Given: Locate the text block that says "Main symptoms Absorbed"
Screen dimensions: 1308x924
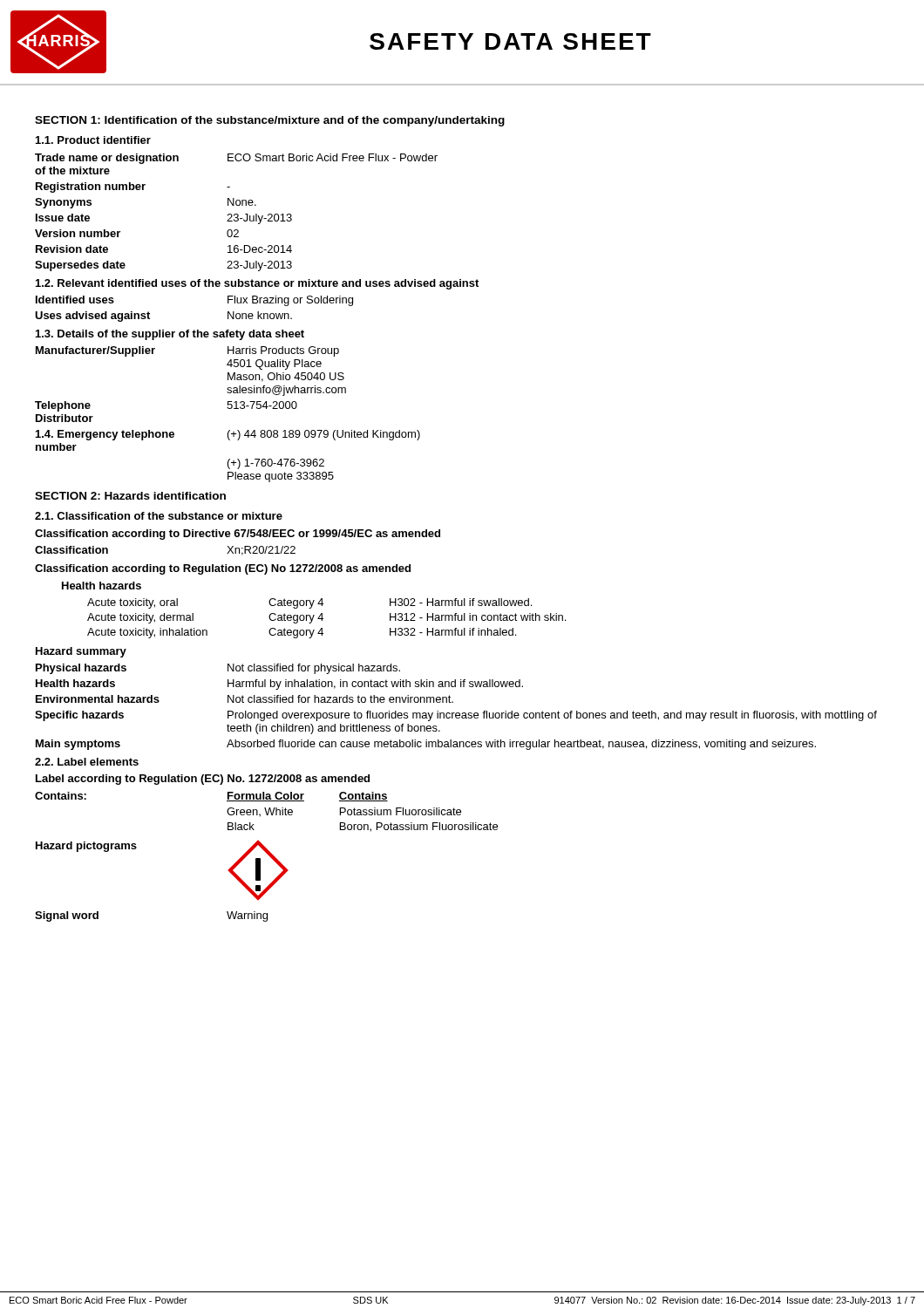Looking at the screenshot, I should click(x=462, y=743).
